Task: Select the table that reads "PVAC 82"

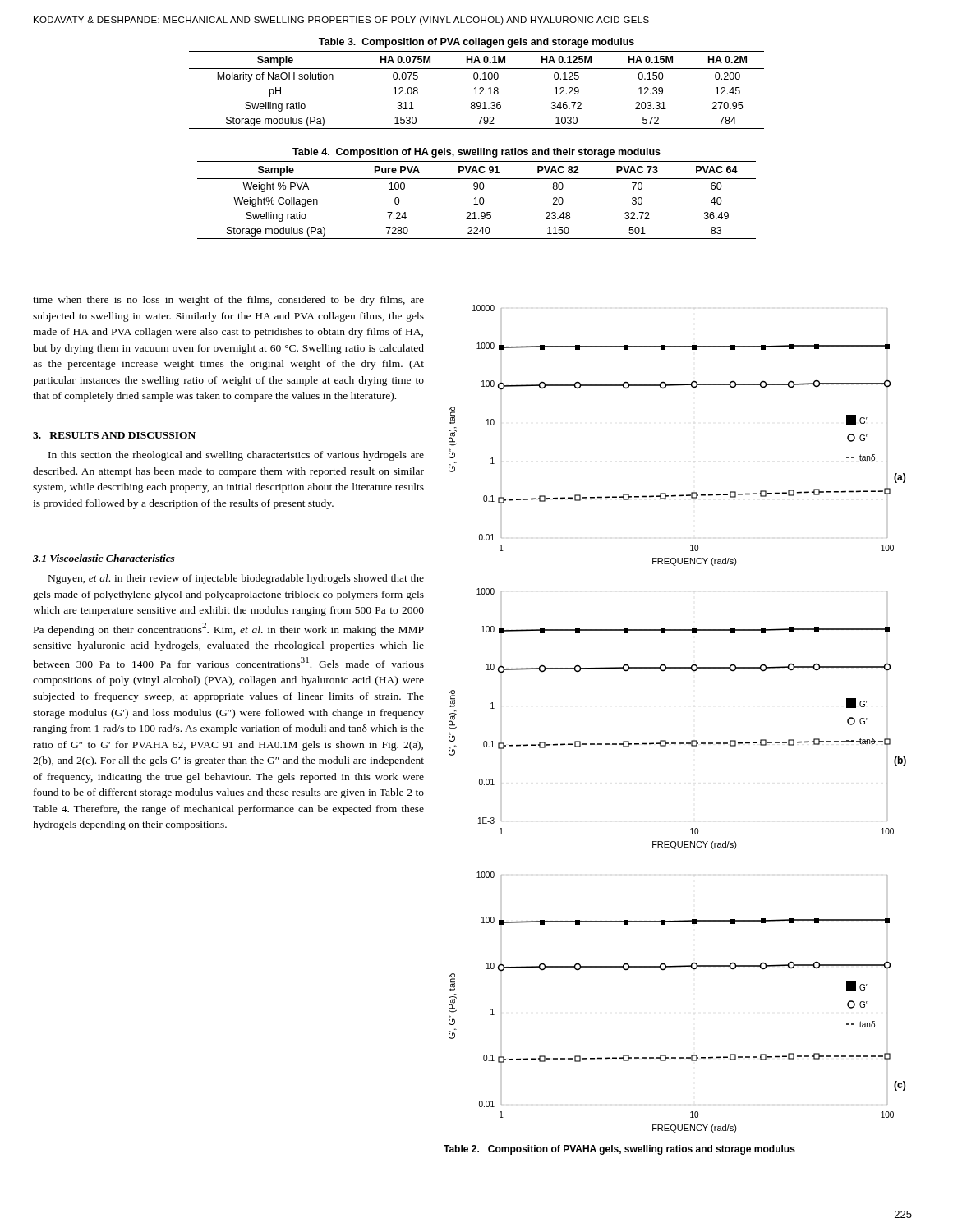Action: 476,200
